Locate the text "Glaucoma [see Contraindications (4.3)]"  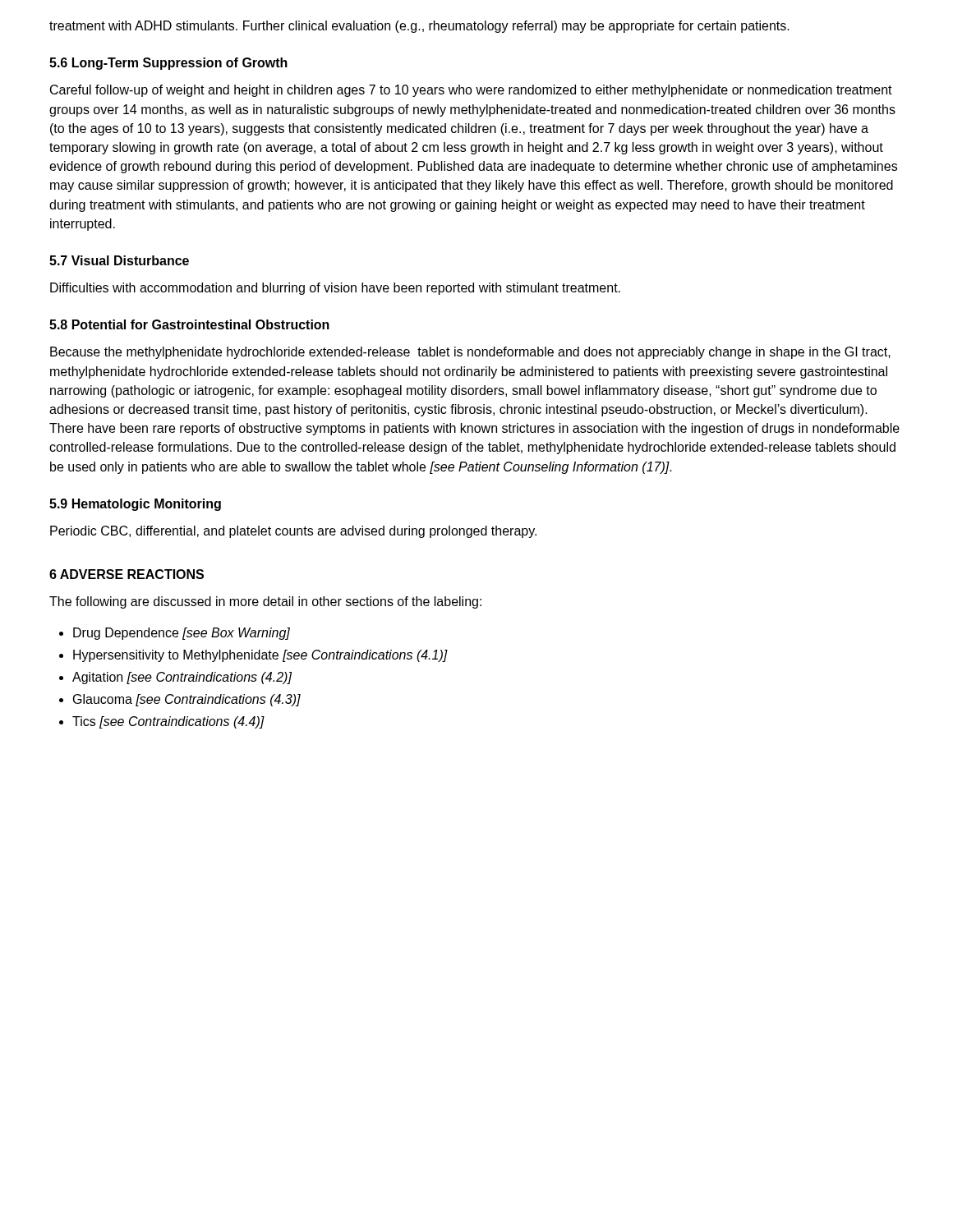[x=187, y=700]
